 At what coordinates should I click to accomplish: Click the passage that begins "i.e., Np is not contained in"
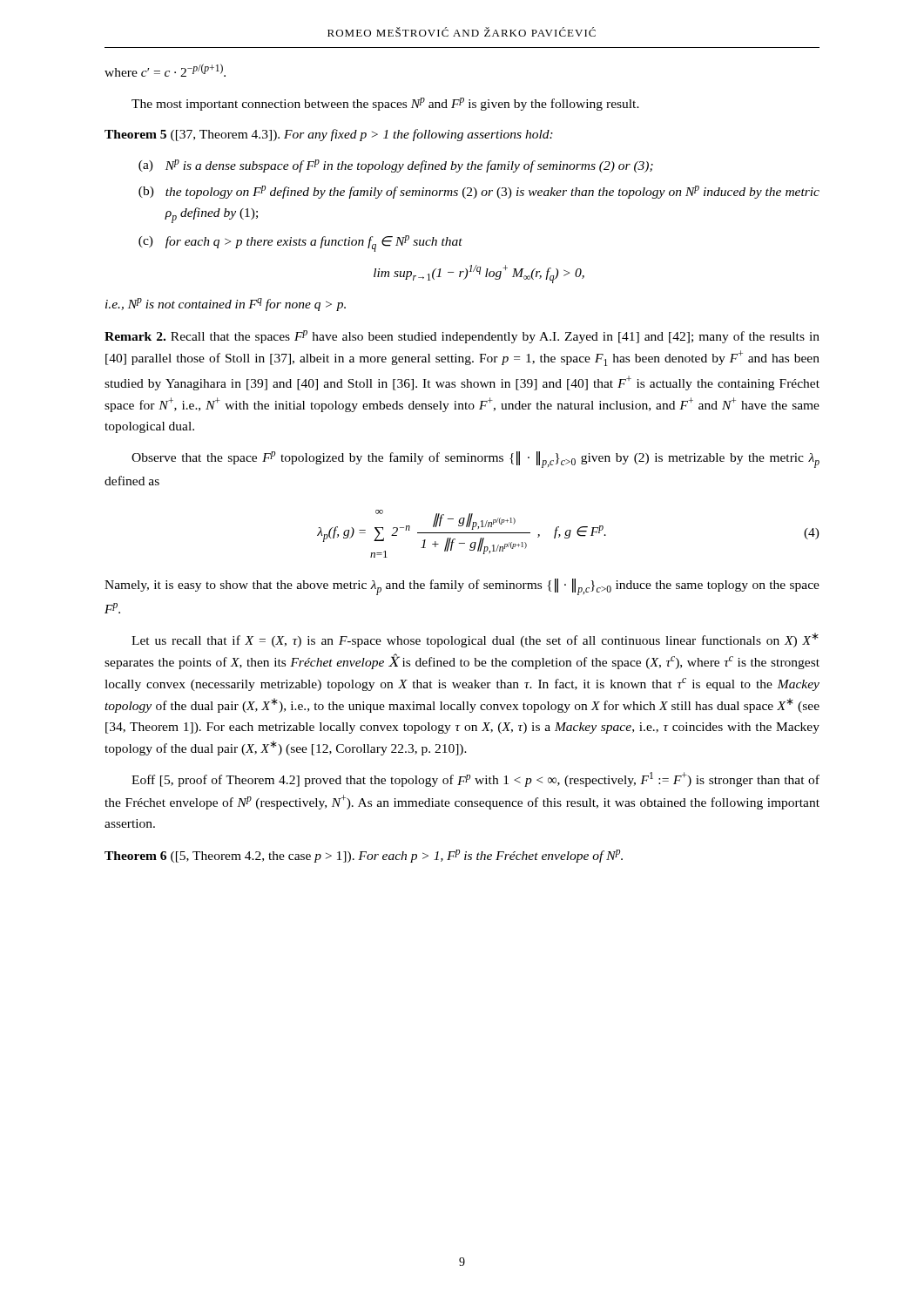point(226,303)
